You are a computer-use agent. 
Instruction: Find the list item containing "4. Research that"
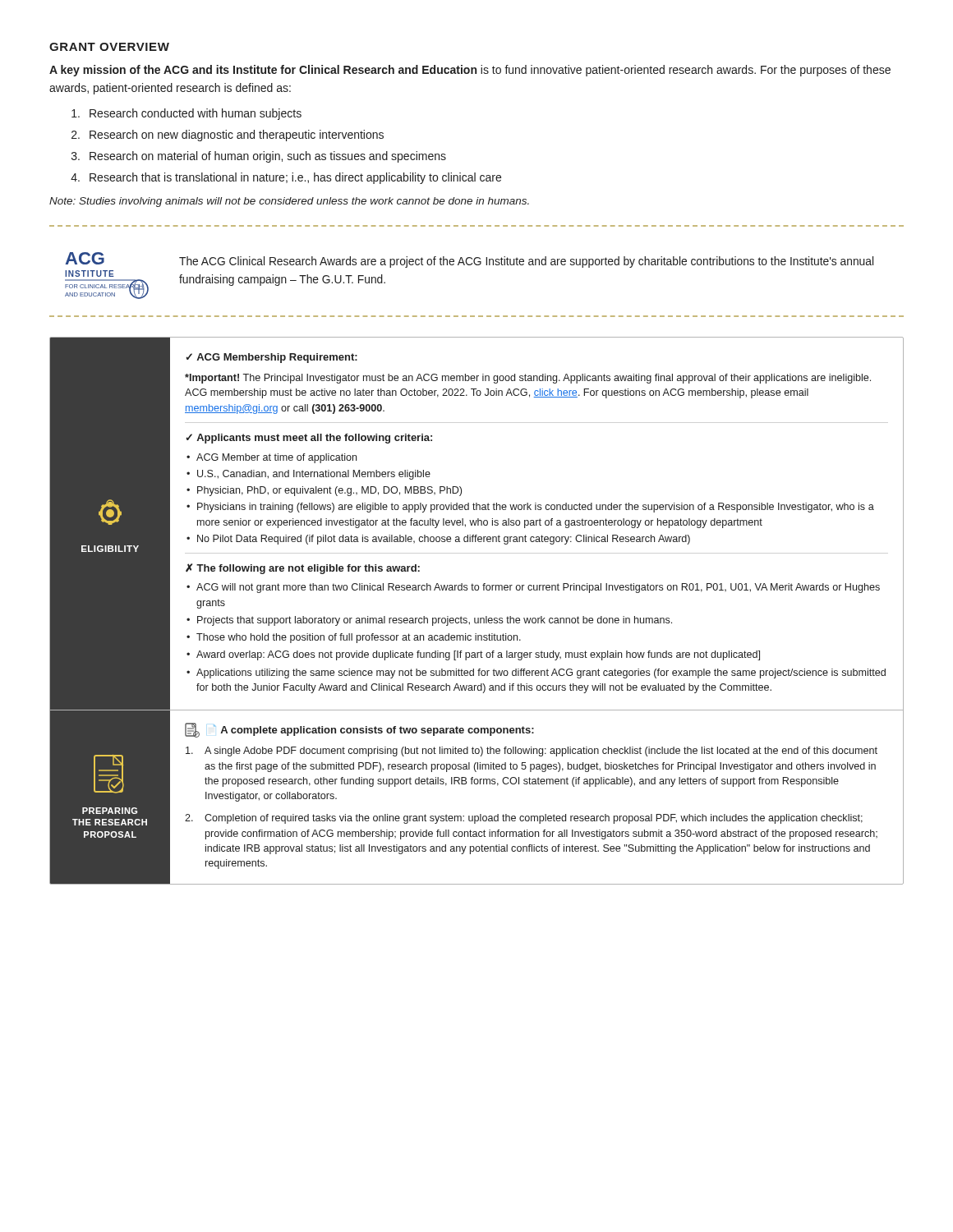(280, 178)
